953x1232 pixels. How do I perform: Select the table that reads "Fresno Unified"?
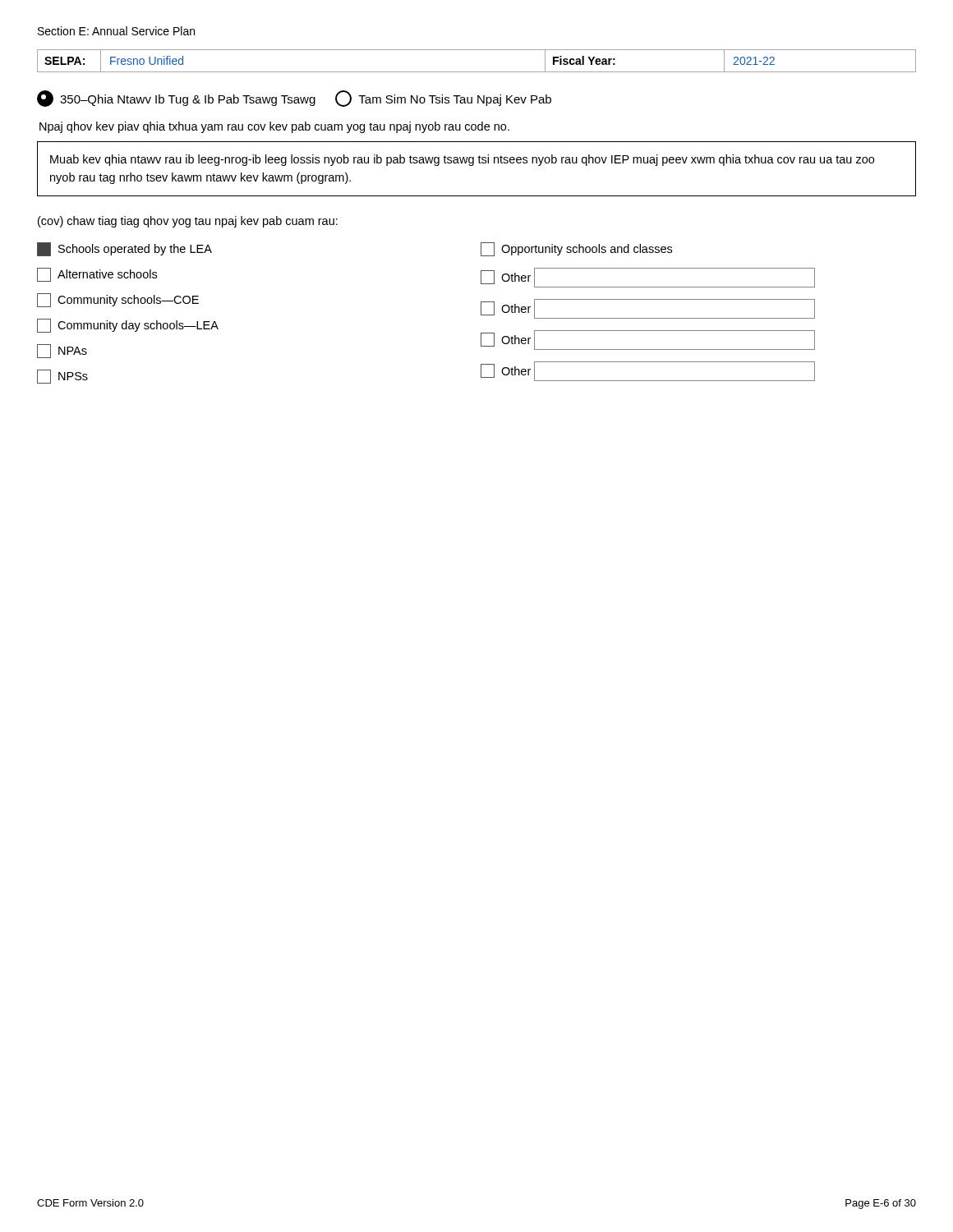coord(476,61)
